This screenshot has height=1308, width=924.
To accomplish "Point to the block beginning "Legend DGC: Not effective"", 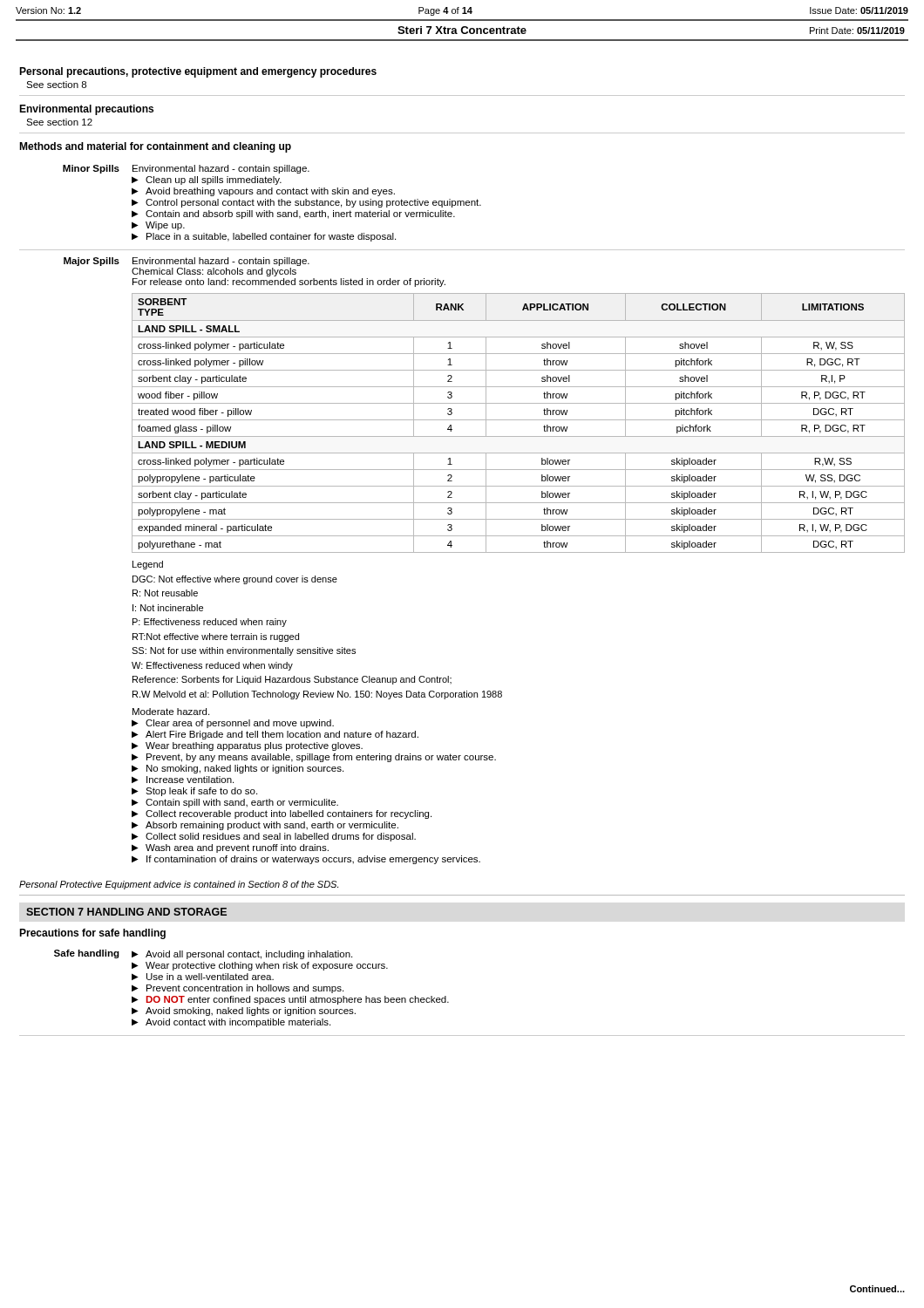I will tap(148, 565).
